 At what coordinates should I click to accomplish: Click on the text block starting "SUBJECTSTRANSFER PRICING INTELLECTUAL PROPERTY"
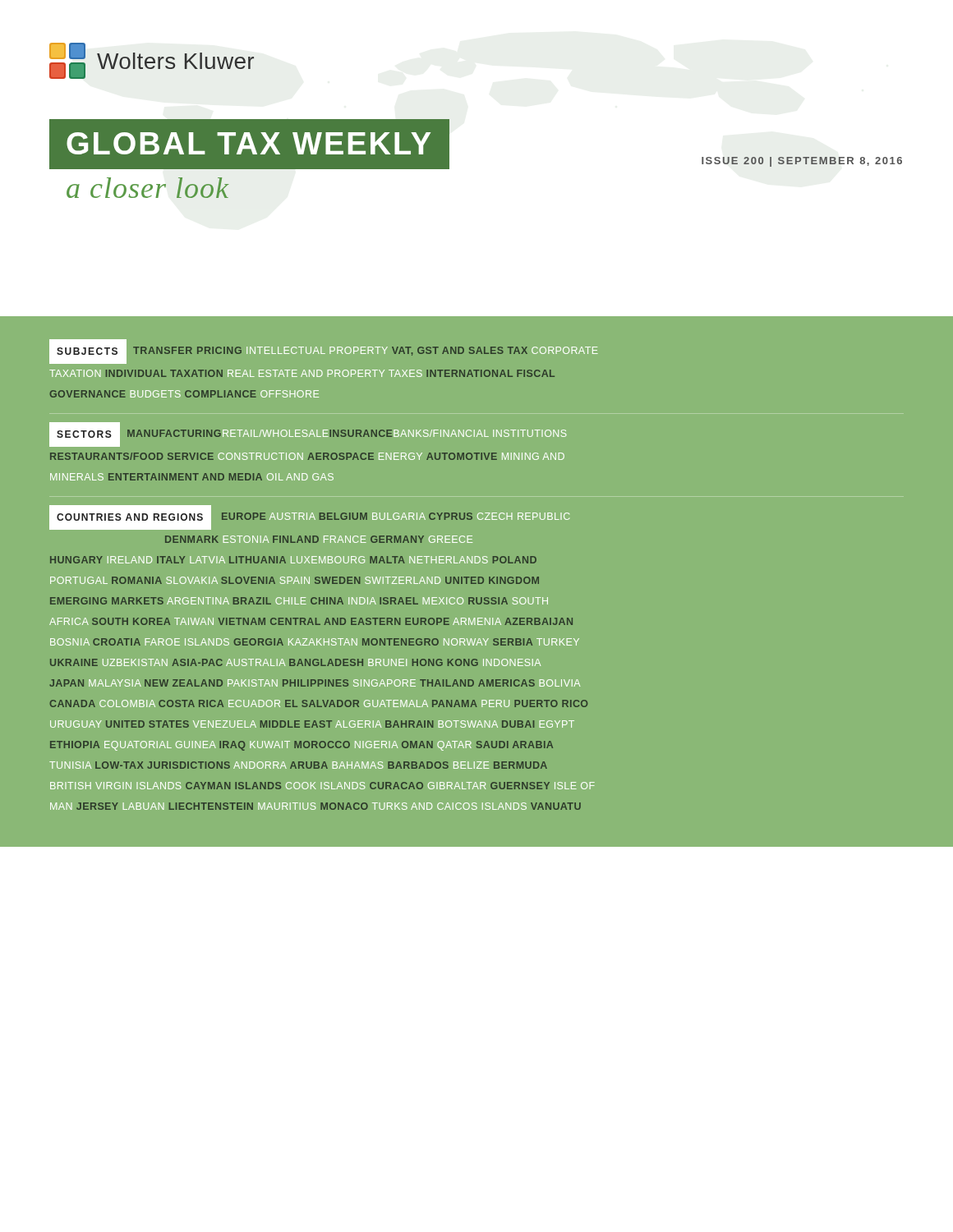[x=324, y=370]
